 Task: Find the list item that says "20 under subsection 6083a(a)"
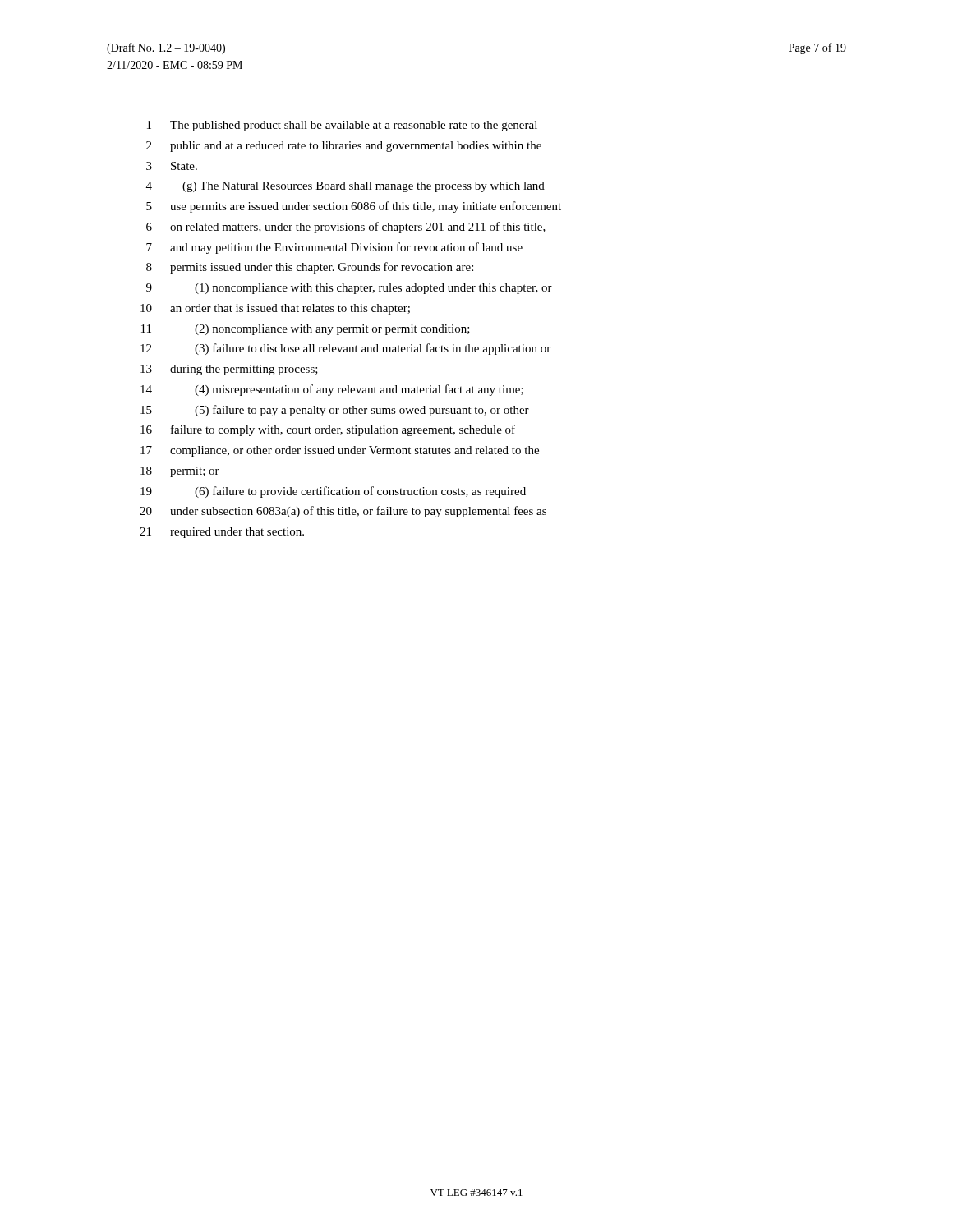(x=476, y=511)
